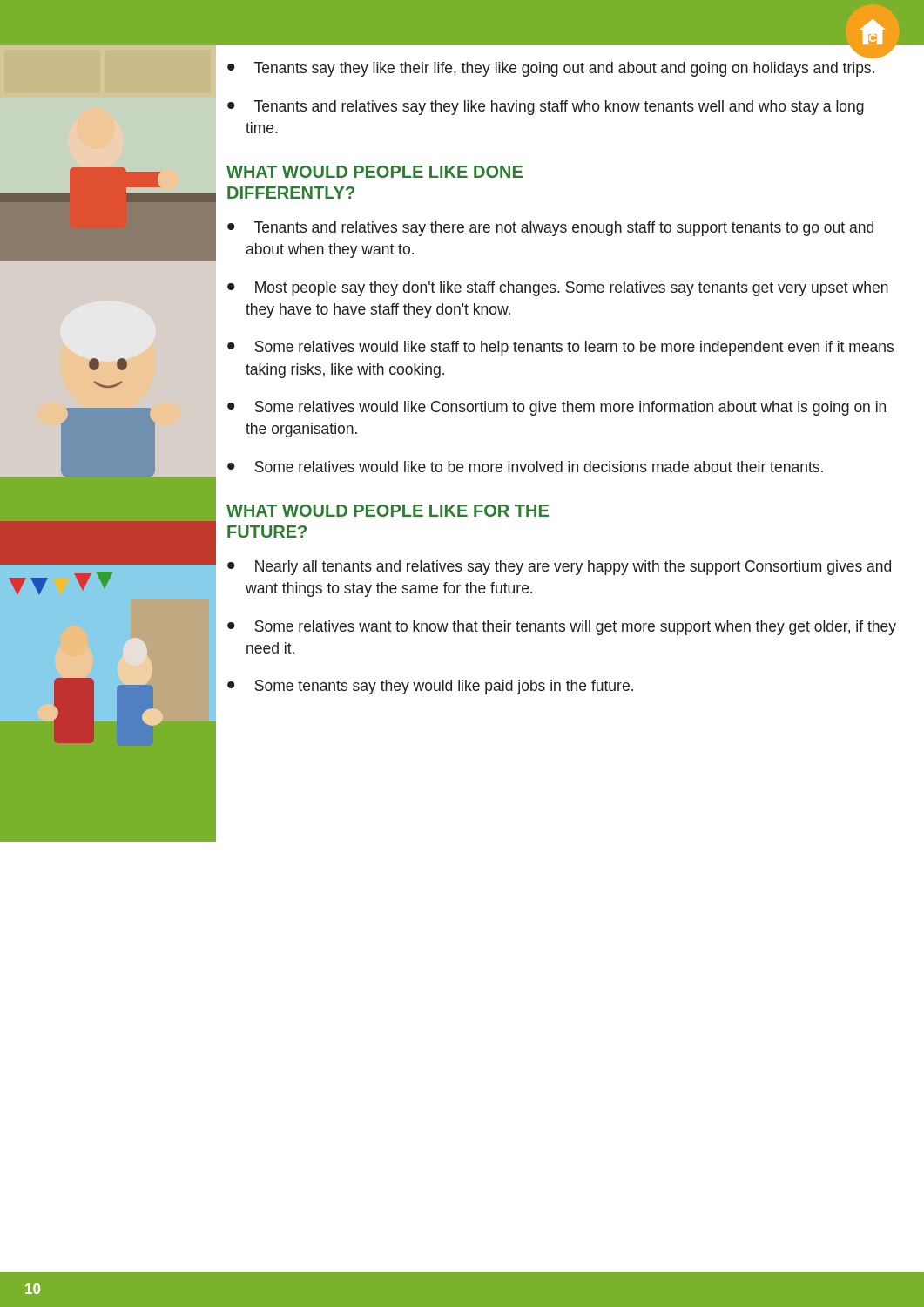
Task: Find the list item that says "• Tenants say they like their life, they"
Action: [x=551, y=69]
